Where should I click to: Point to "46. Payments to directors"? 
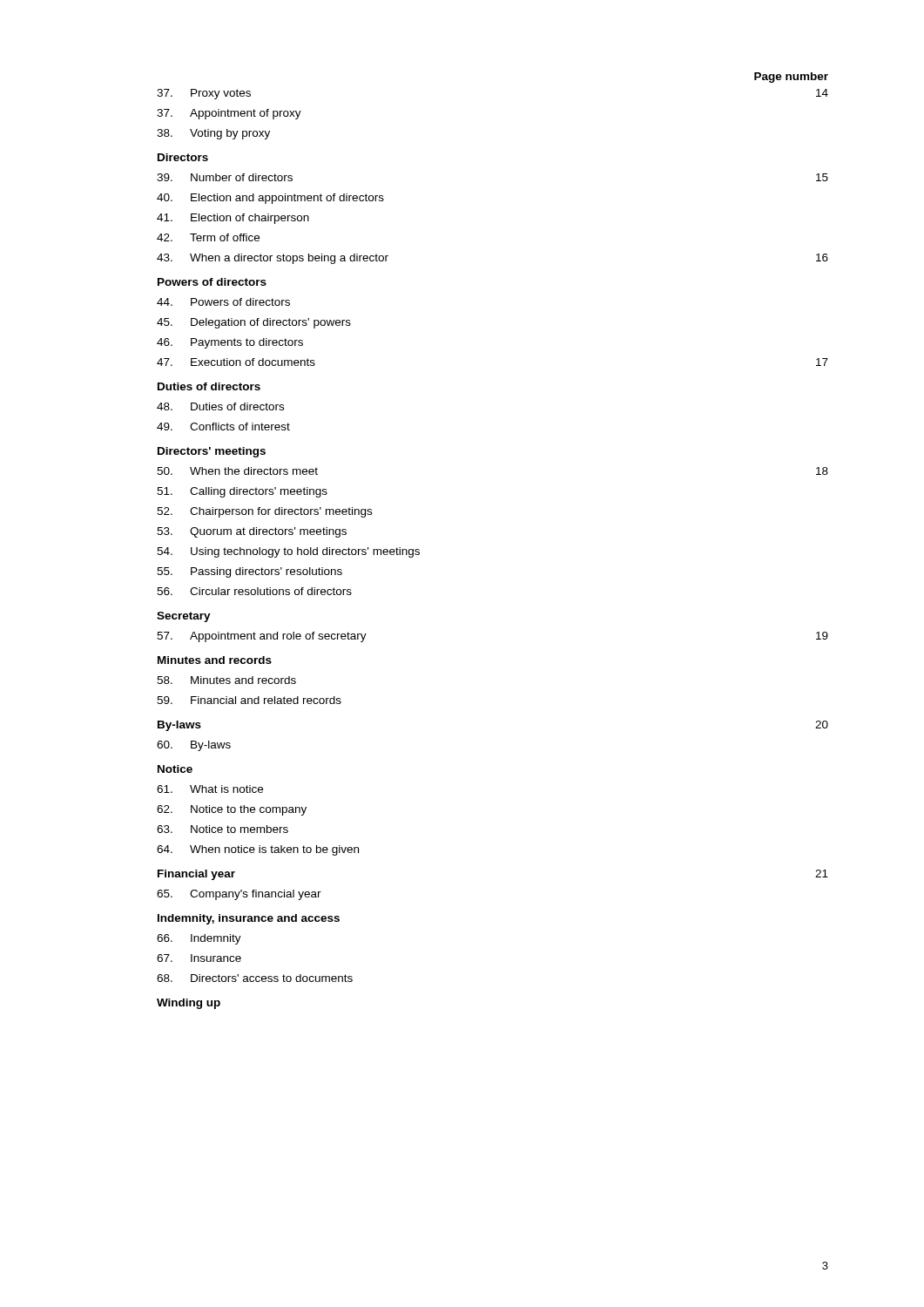tap(230, 343)
